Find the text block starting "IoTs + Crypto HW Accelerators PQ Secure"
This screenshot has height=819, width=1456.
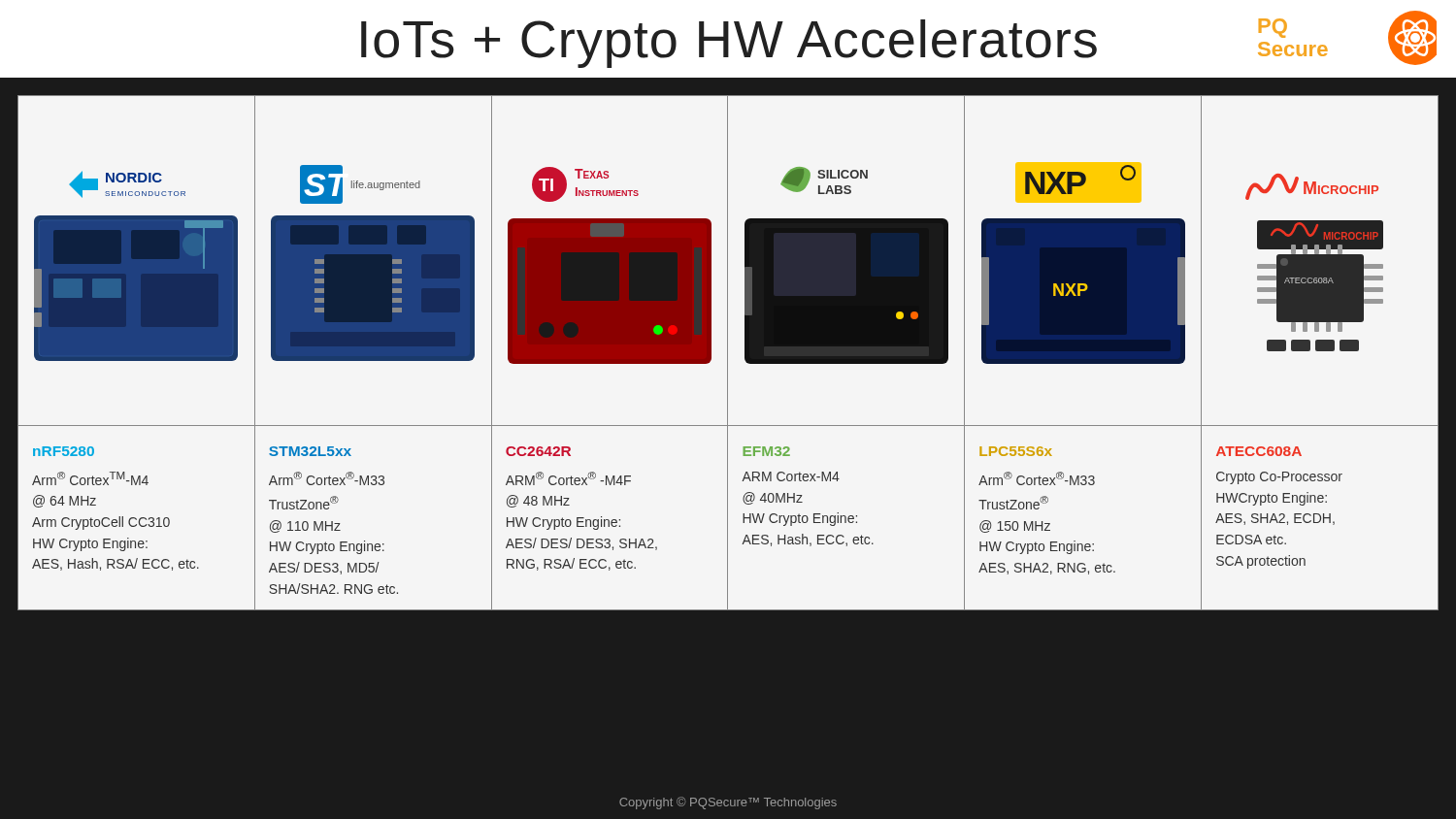(897, 38)
